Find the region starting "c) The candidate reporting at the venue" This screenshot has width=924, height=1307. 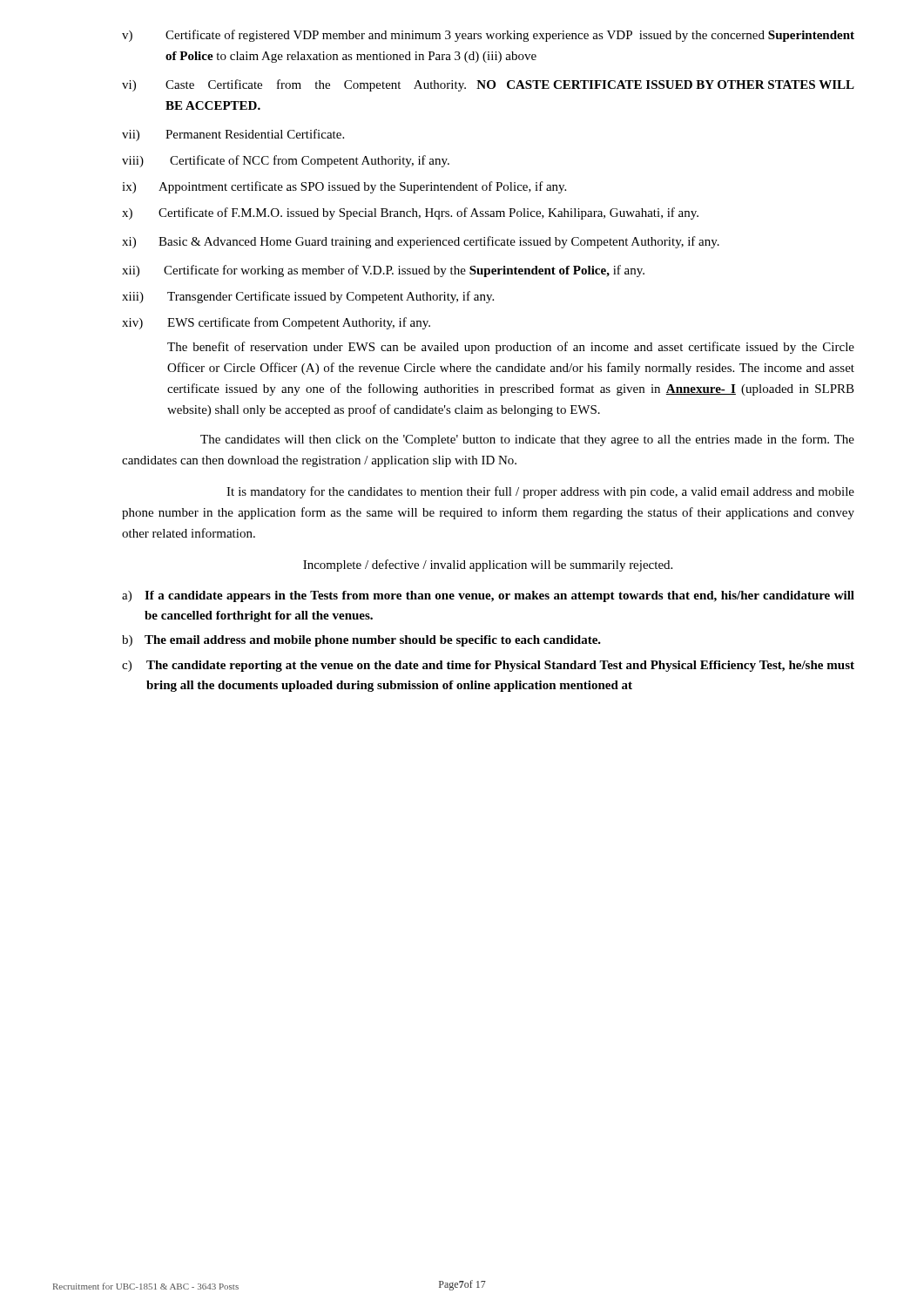(488, 675)
